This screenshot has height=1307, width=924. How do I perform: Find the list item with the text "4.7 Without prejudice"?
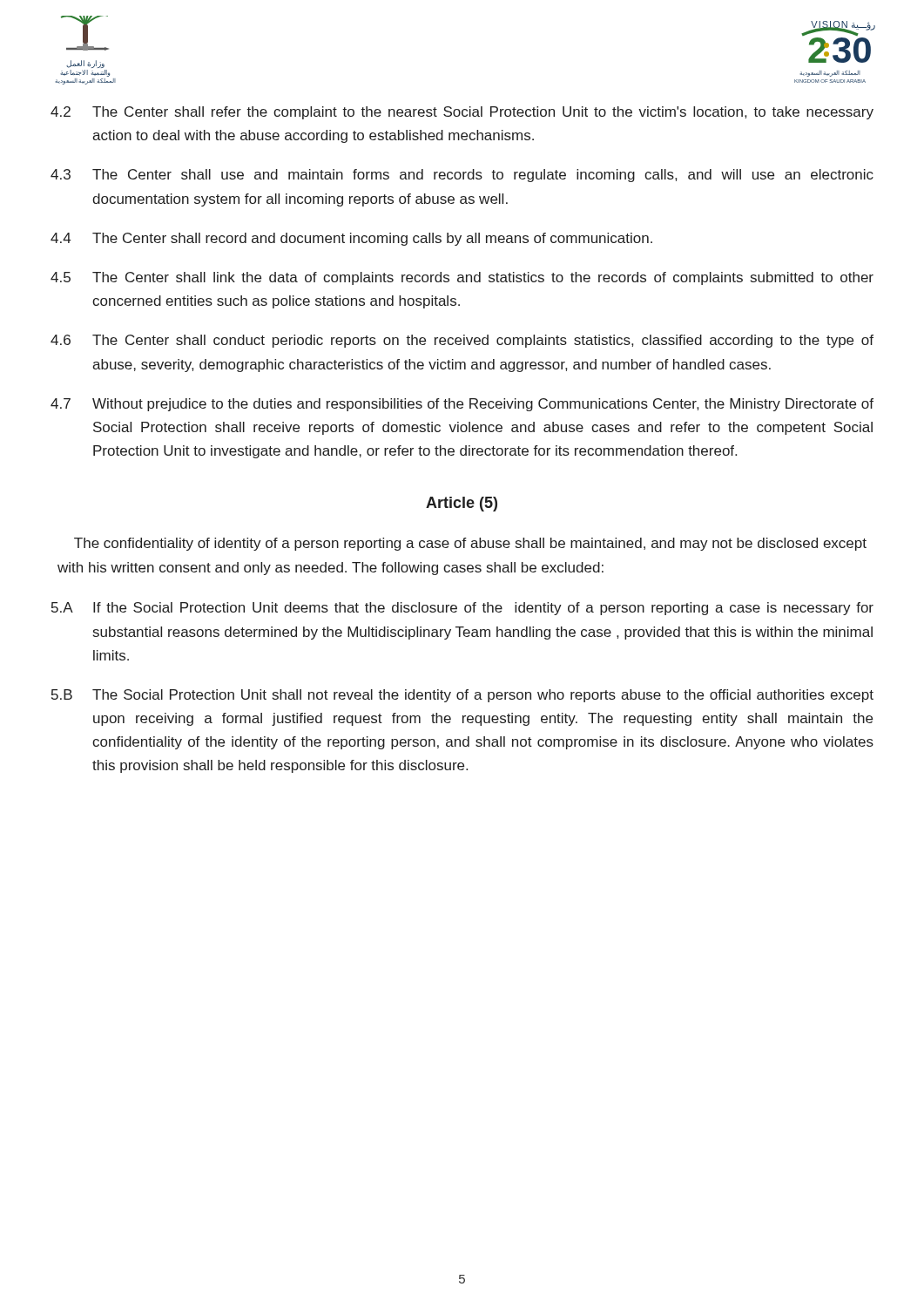pyautogui.click(x=462, y=427)
